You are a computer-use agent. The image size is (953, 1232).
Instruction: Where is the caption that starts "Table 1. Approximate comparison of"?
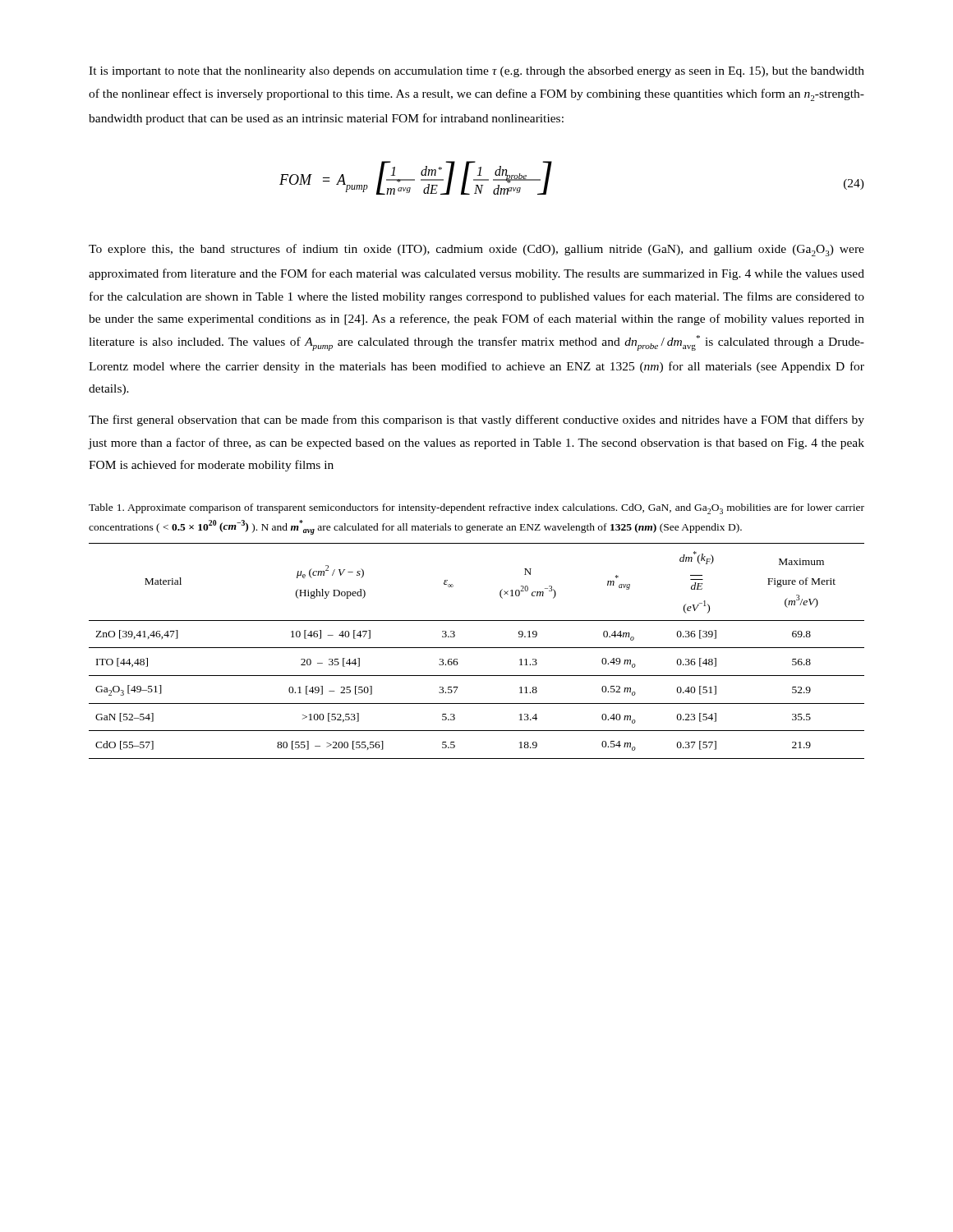pos(476,518)
